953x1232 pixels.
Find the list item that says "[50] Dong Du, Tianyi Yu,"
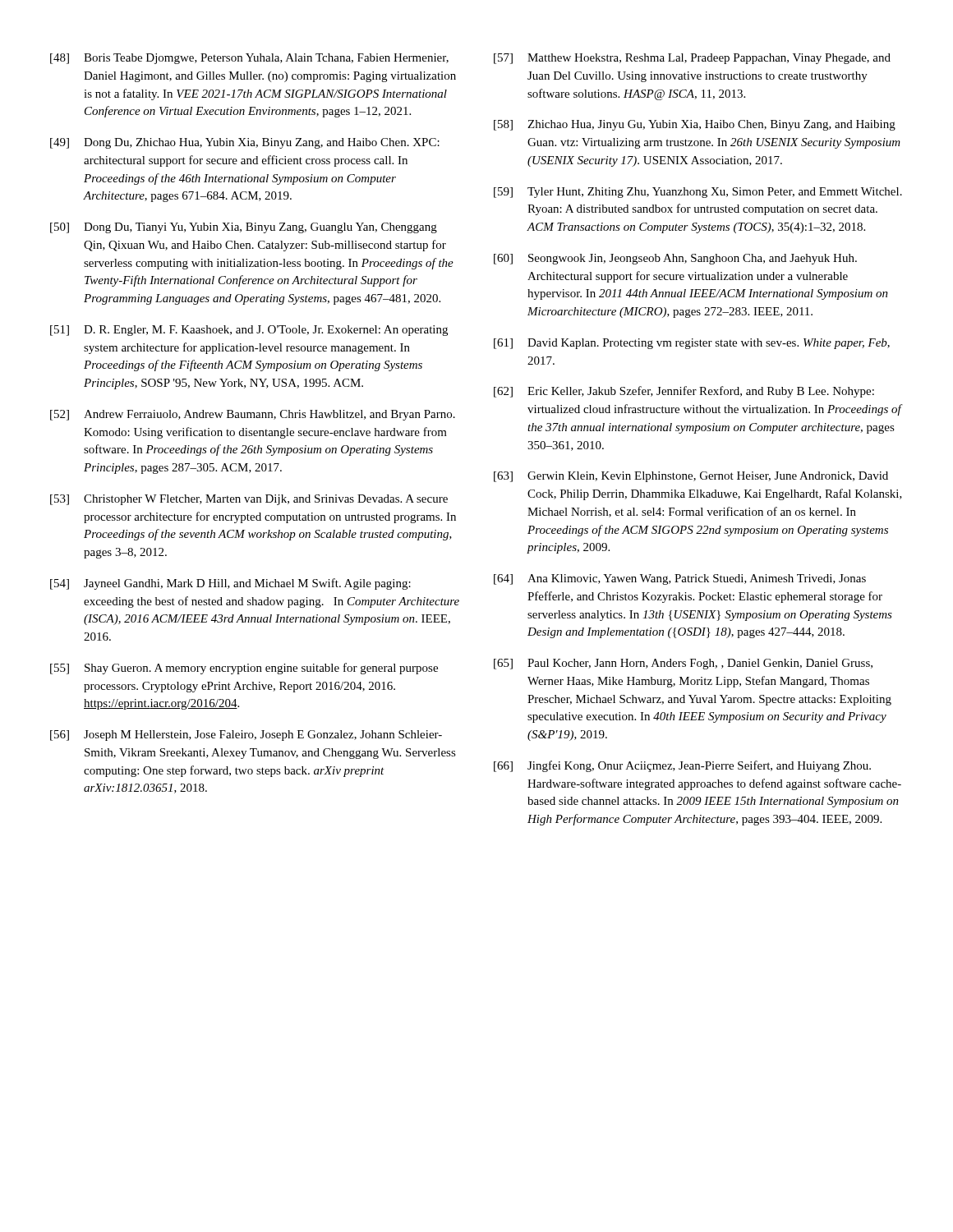click(x=255, y=263)
